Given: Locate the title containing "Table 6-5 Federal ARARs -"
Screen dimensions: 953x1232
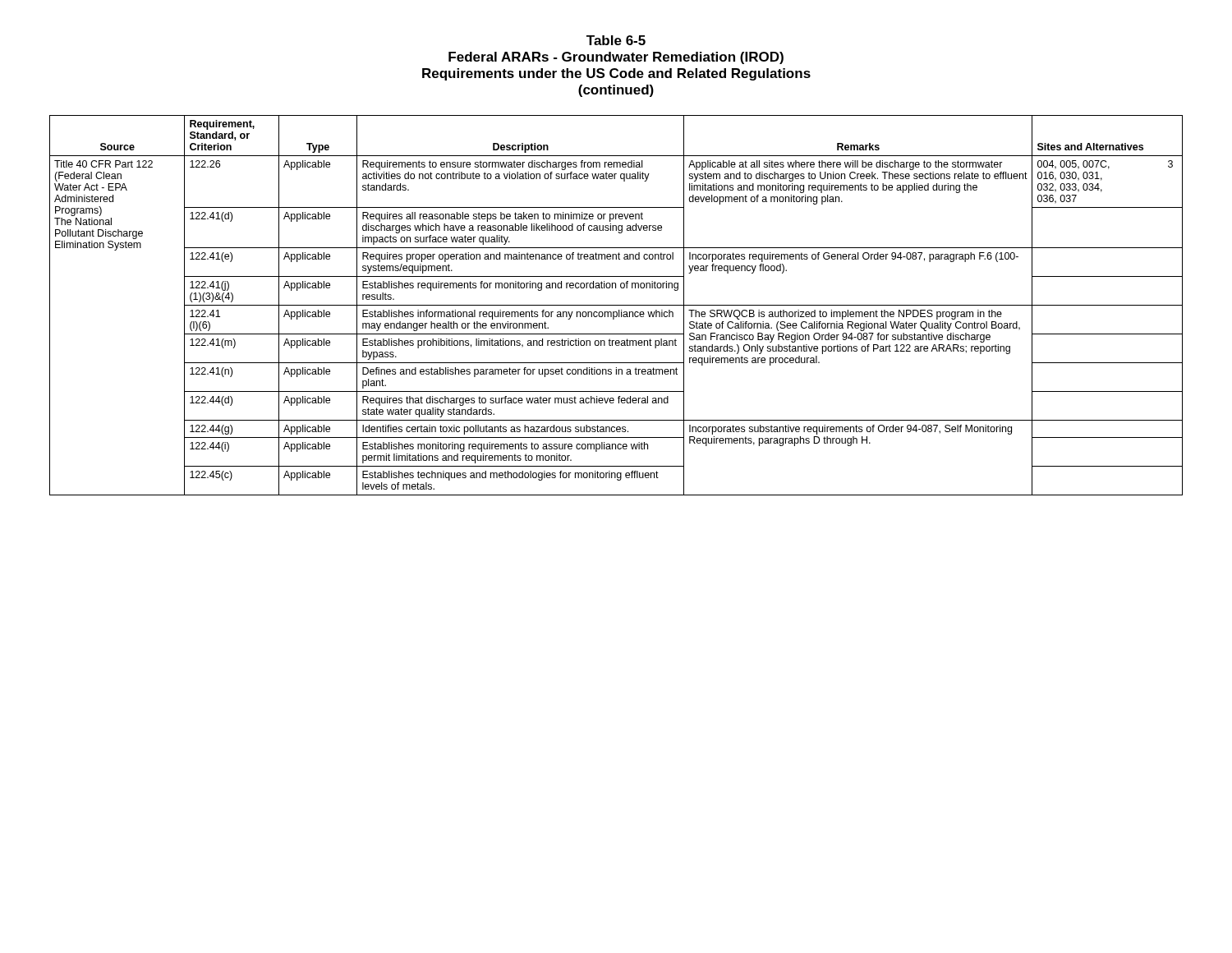Looking at the screenshot, I should (616, 66).
